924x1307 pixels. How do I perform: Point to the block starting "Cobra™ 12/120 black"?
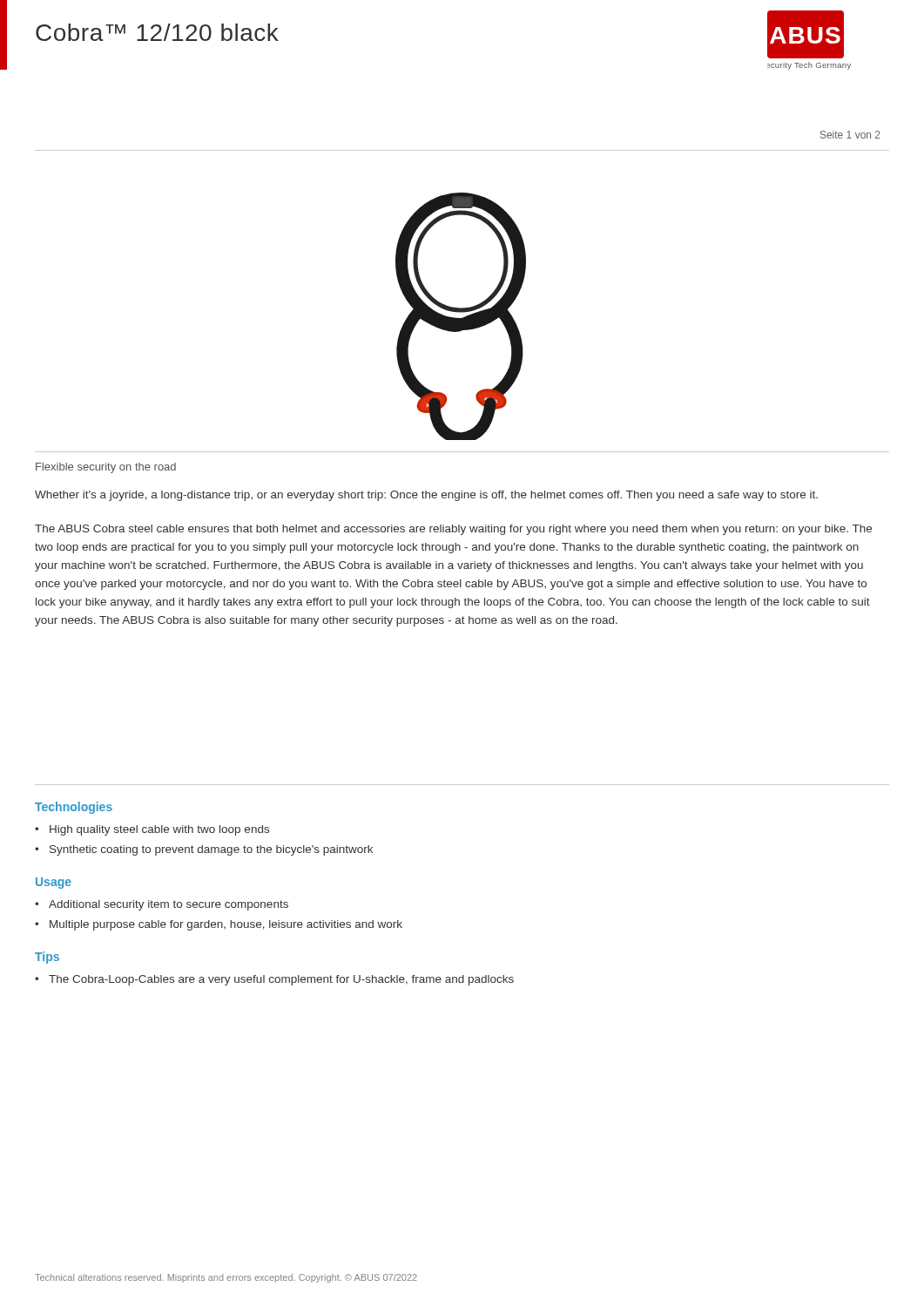click(x=157, y=33)
